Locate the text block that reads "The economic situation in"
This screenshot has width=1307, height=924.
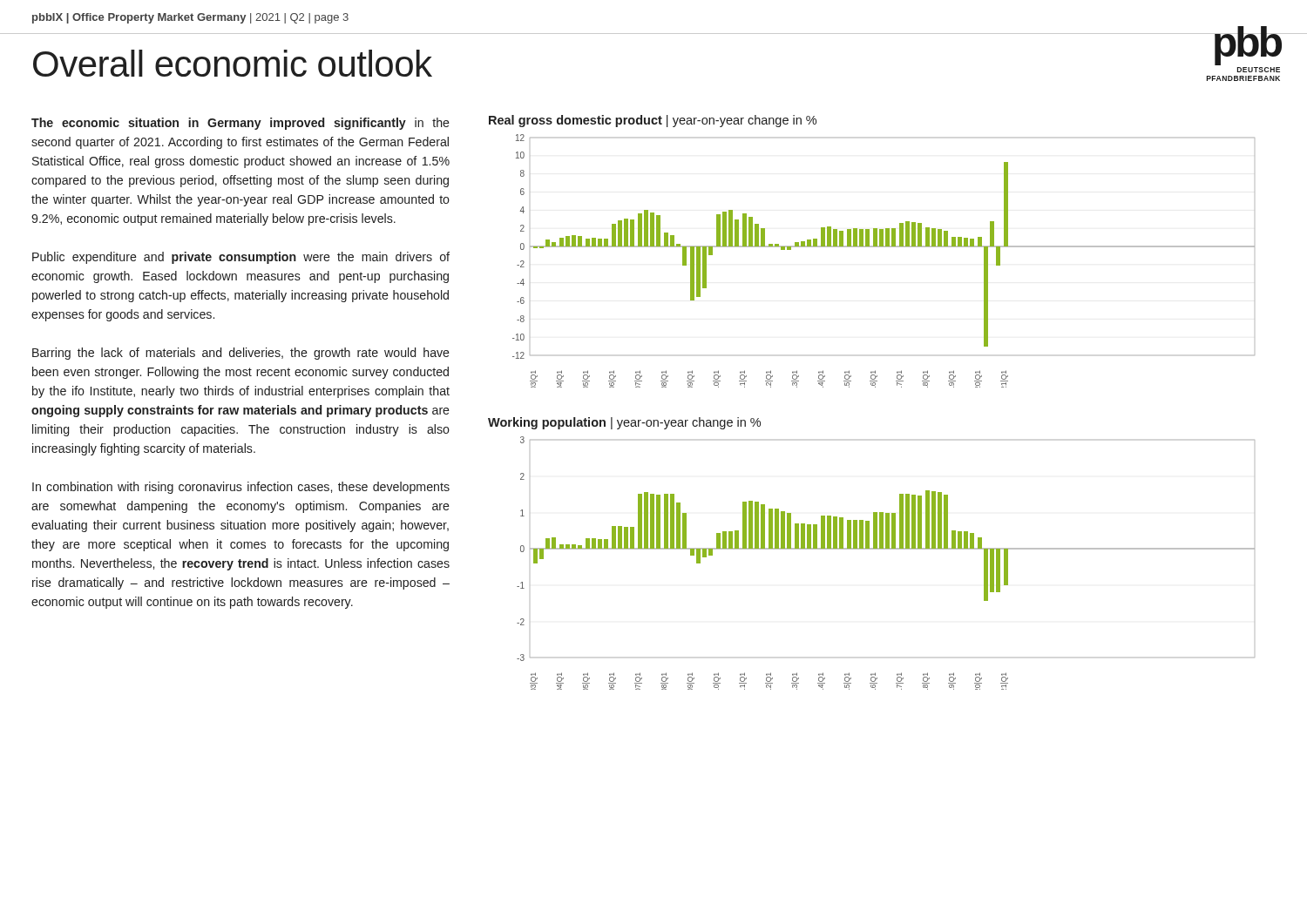tap(240, 171)
